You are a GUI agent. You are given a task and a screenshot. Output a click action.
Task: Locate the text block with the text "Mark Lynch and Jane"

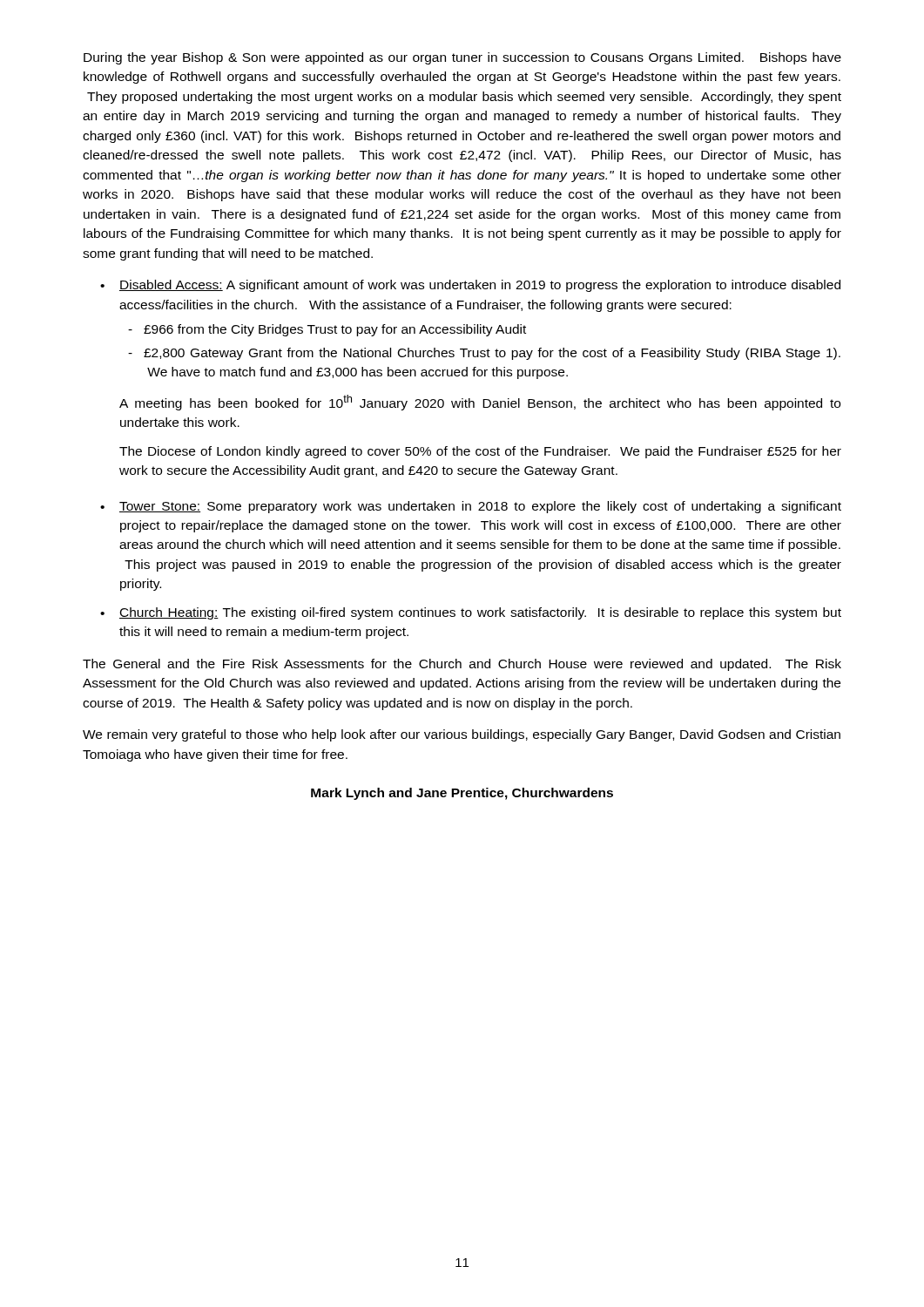462,793
